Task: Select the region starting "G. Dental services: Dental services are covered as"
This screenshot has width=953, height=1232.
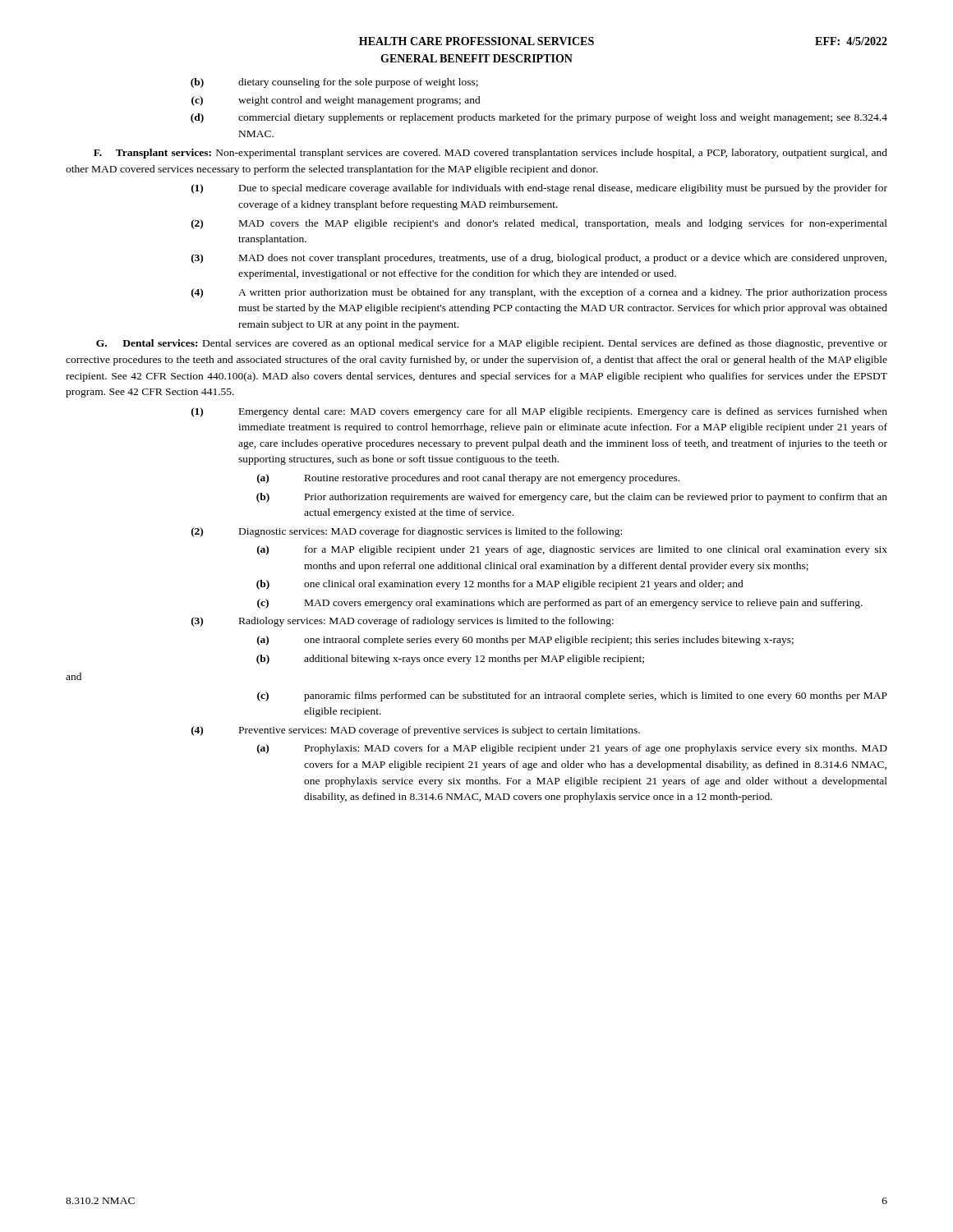Action: (476, 367)
